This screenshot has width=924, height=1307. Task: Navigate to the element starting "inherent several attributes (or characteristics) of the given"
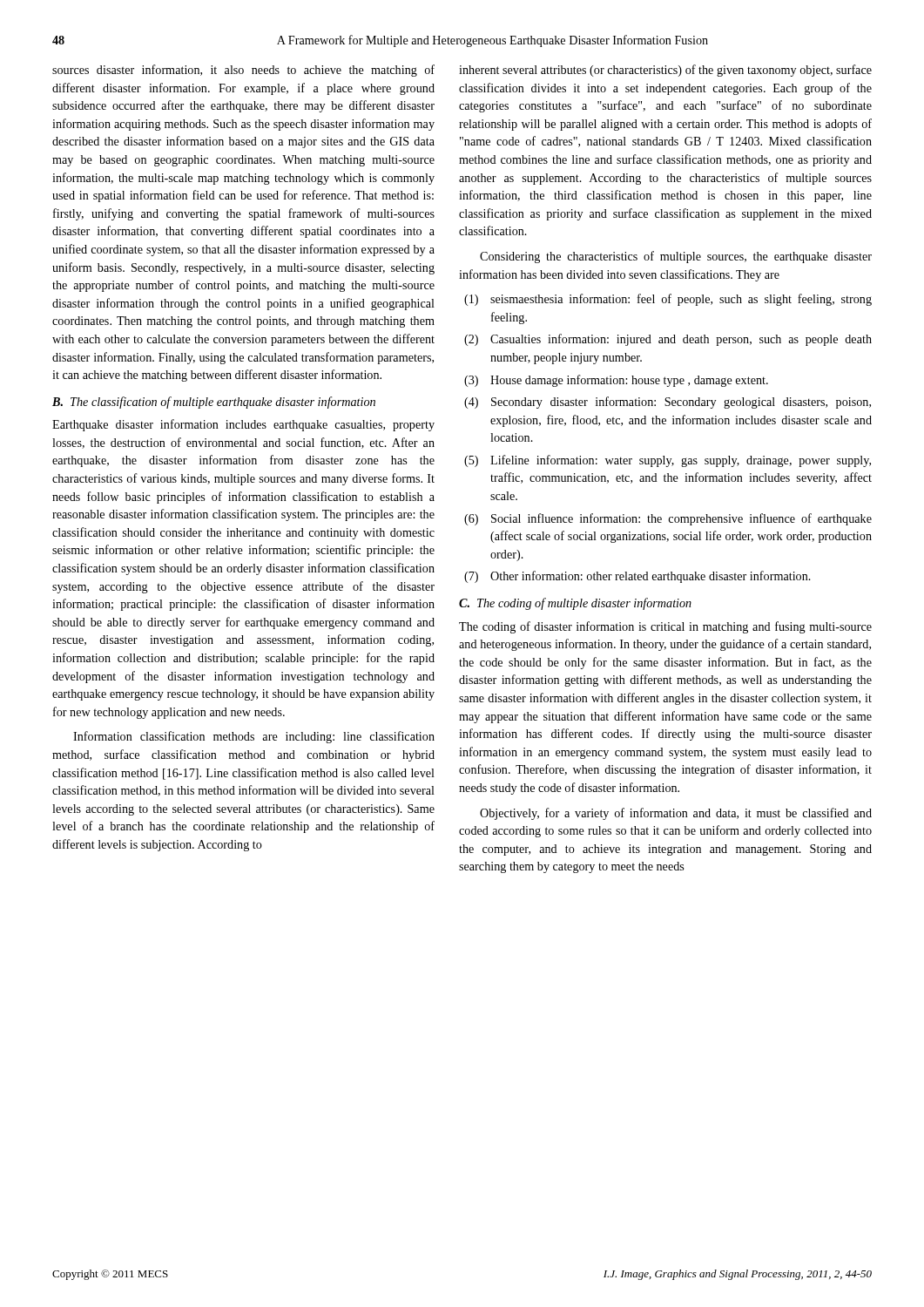click(665, 172)
